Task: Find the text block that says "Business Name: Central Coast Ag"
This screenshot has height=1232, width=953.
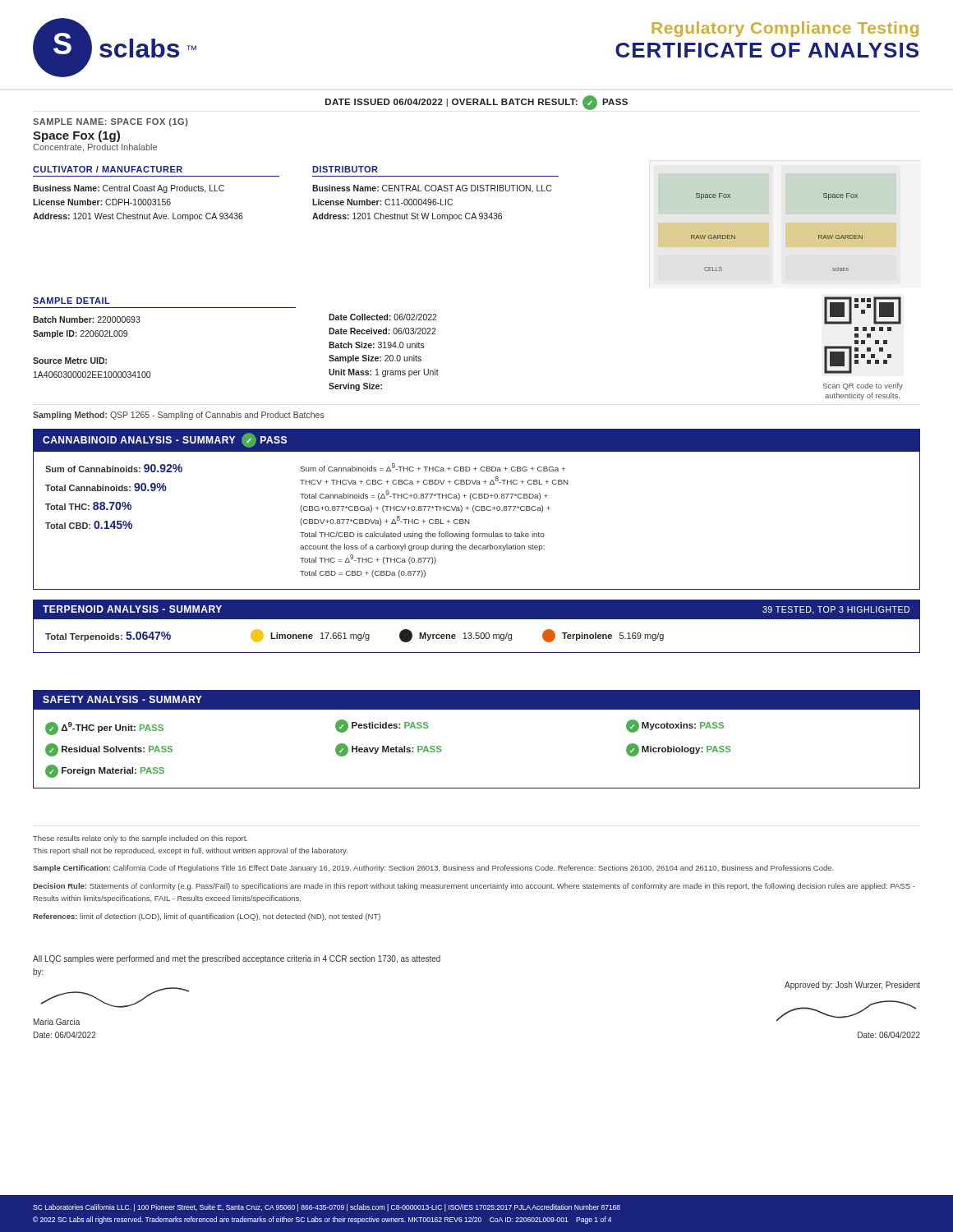Action: (138, 202)
